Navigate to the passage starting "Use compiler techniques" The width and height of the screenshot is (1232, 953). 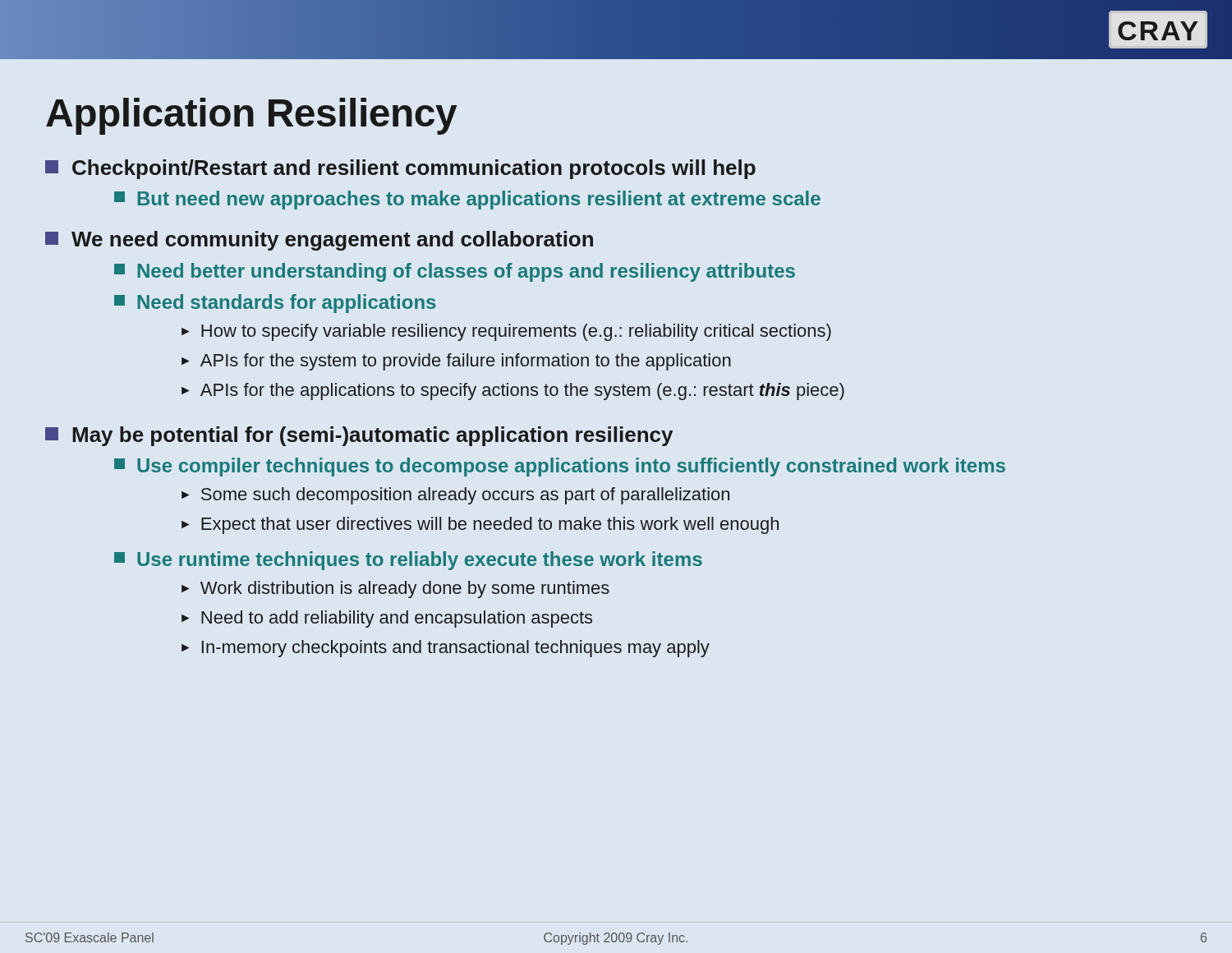560,497
